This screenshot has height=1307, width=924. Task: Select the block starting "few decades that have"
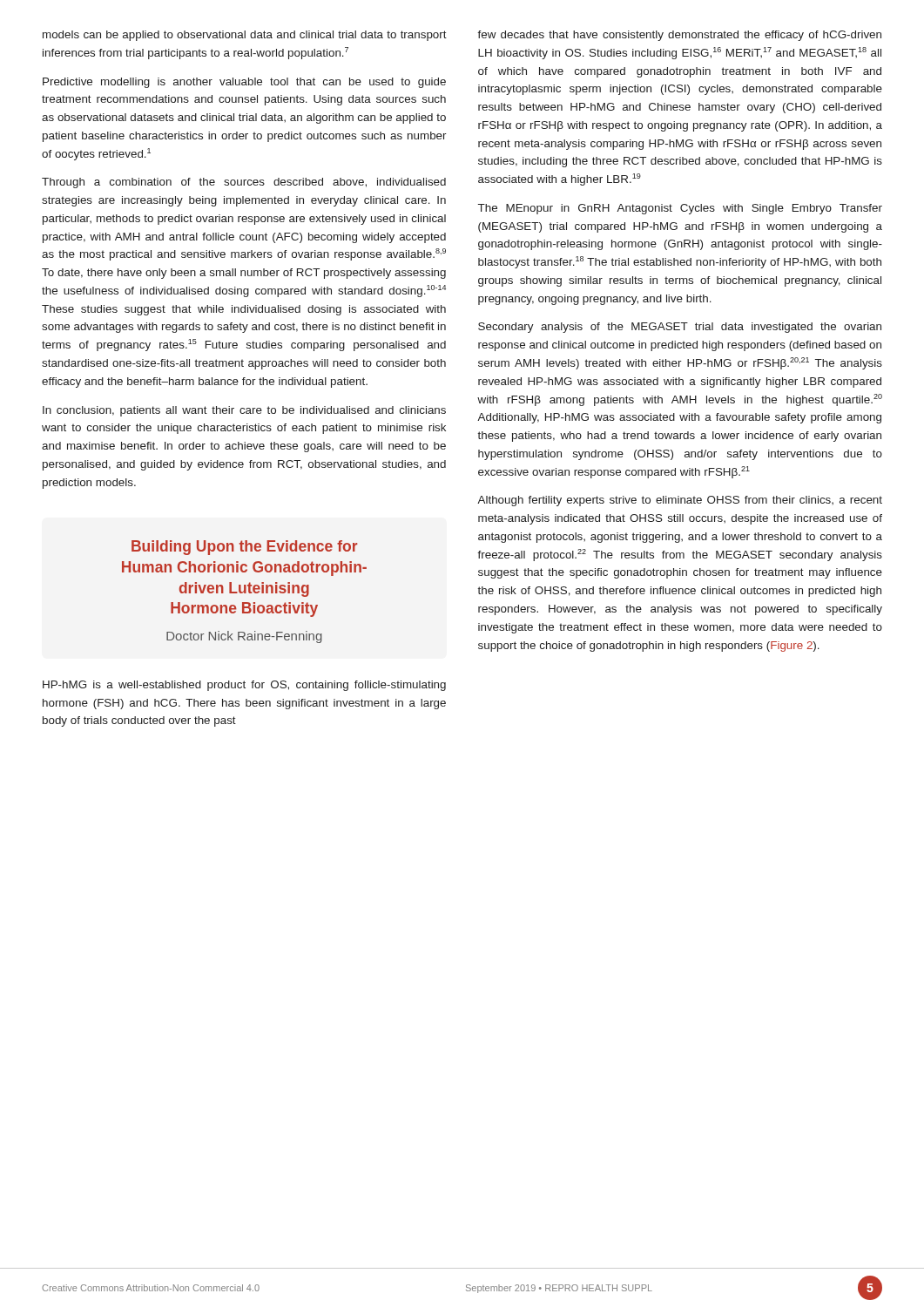680,108
